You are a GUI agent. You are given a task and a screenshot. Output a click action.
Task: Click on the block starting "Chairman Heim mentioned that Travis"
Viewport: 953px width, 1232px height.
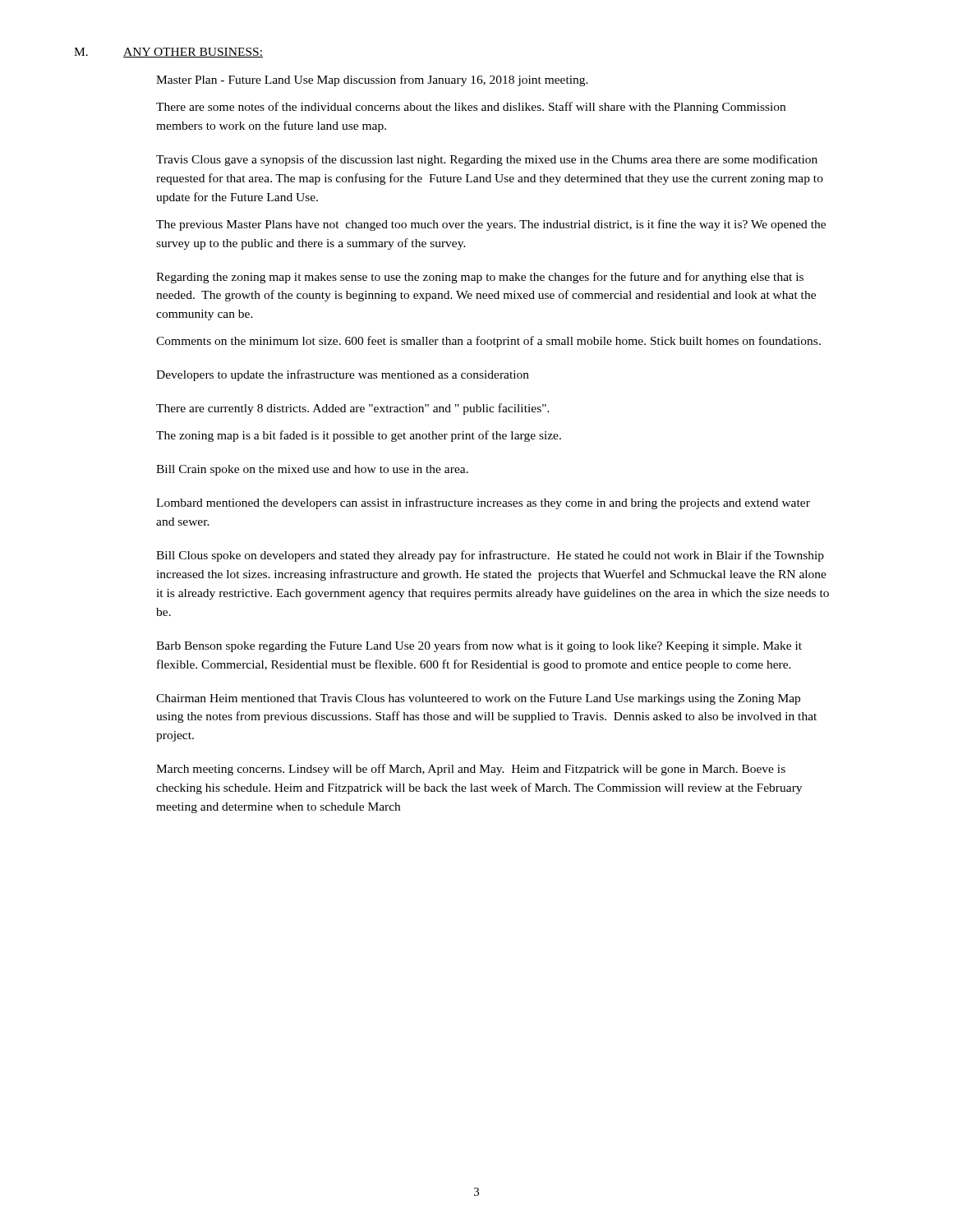pyautogui.click(x=487, y=716)
